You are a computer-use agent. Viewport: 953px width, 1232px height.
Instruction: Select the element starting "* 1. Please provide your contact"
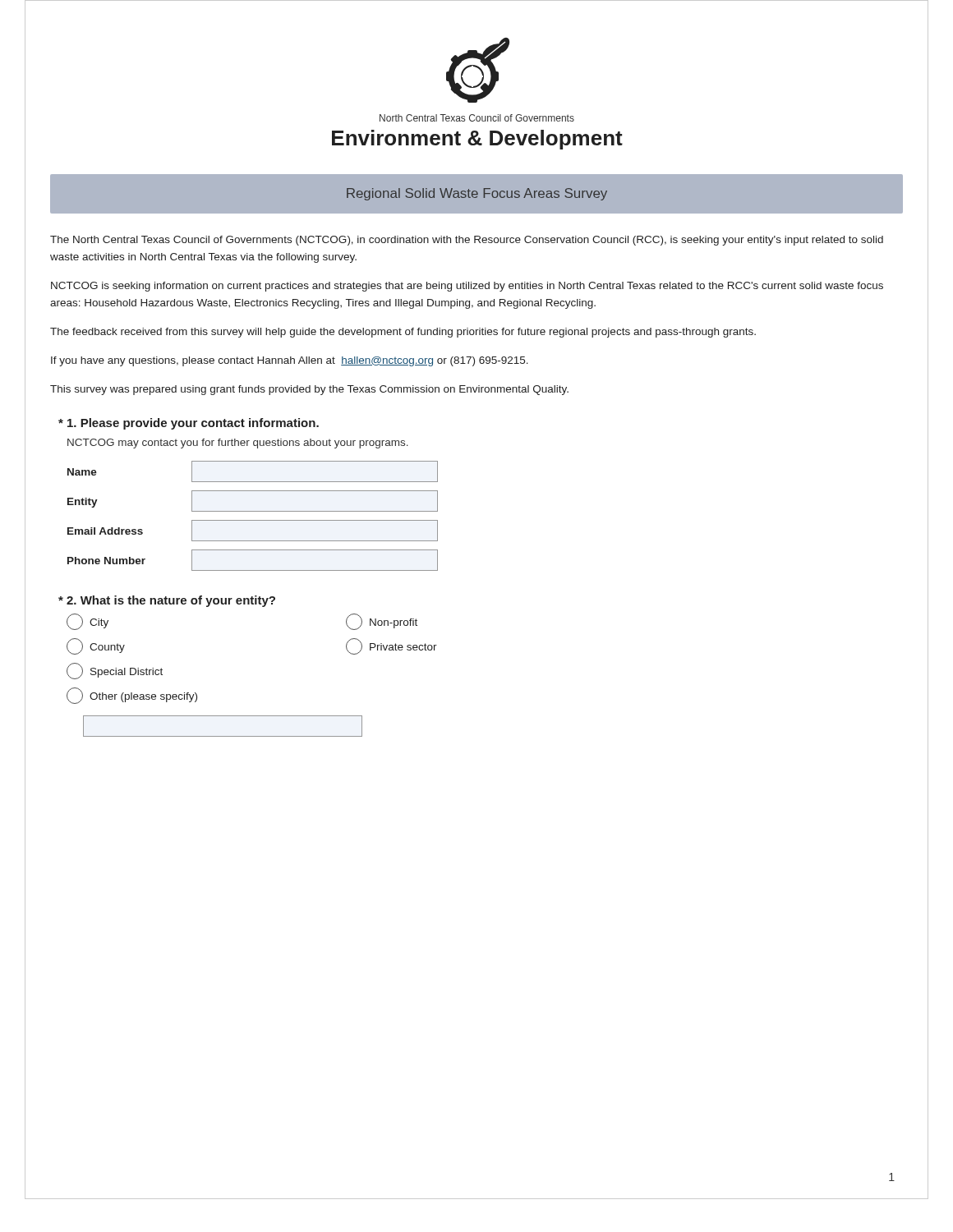189,423
